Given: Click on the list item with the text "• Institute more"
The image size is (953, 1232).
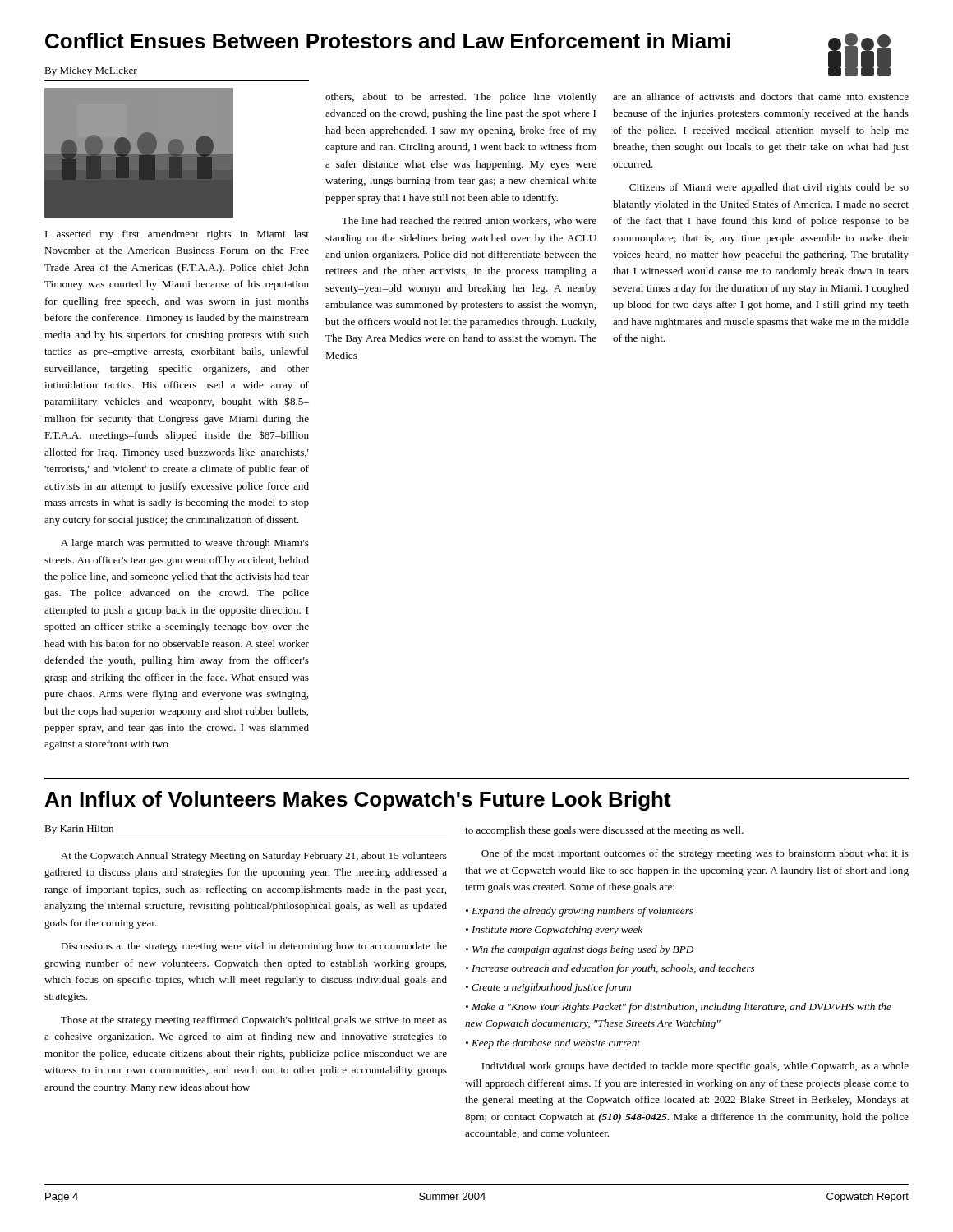Looking at the screenshot, I should point(554,929).
